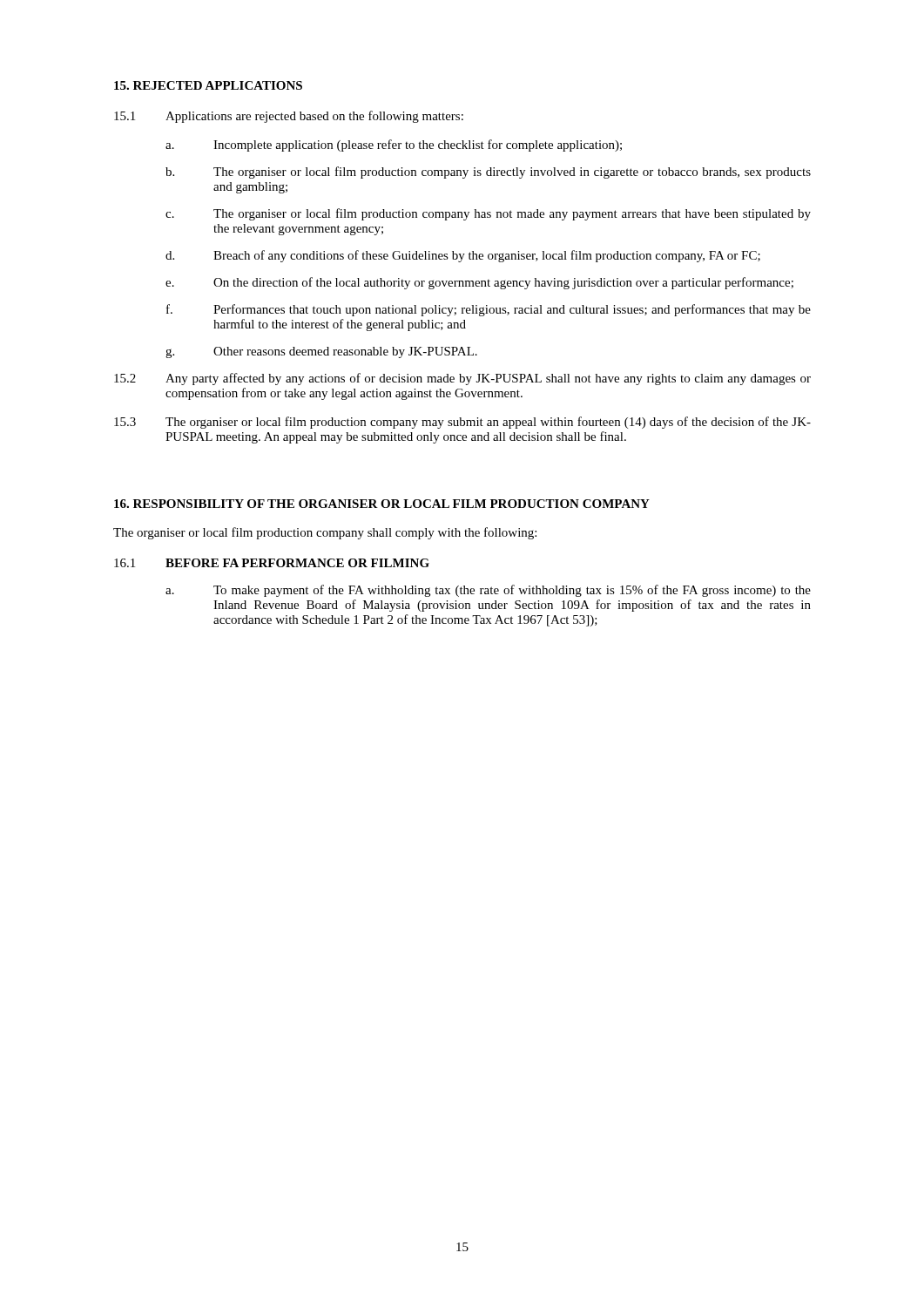Locate the list item with the text "b. The organiser or local film production"

point(488,180)
